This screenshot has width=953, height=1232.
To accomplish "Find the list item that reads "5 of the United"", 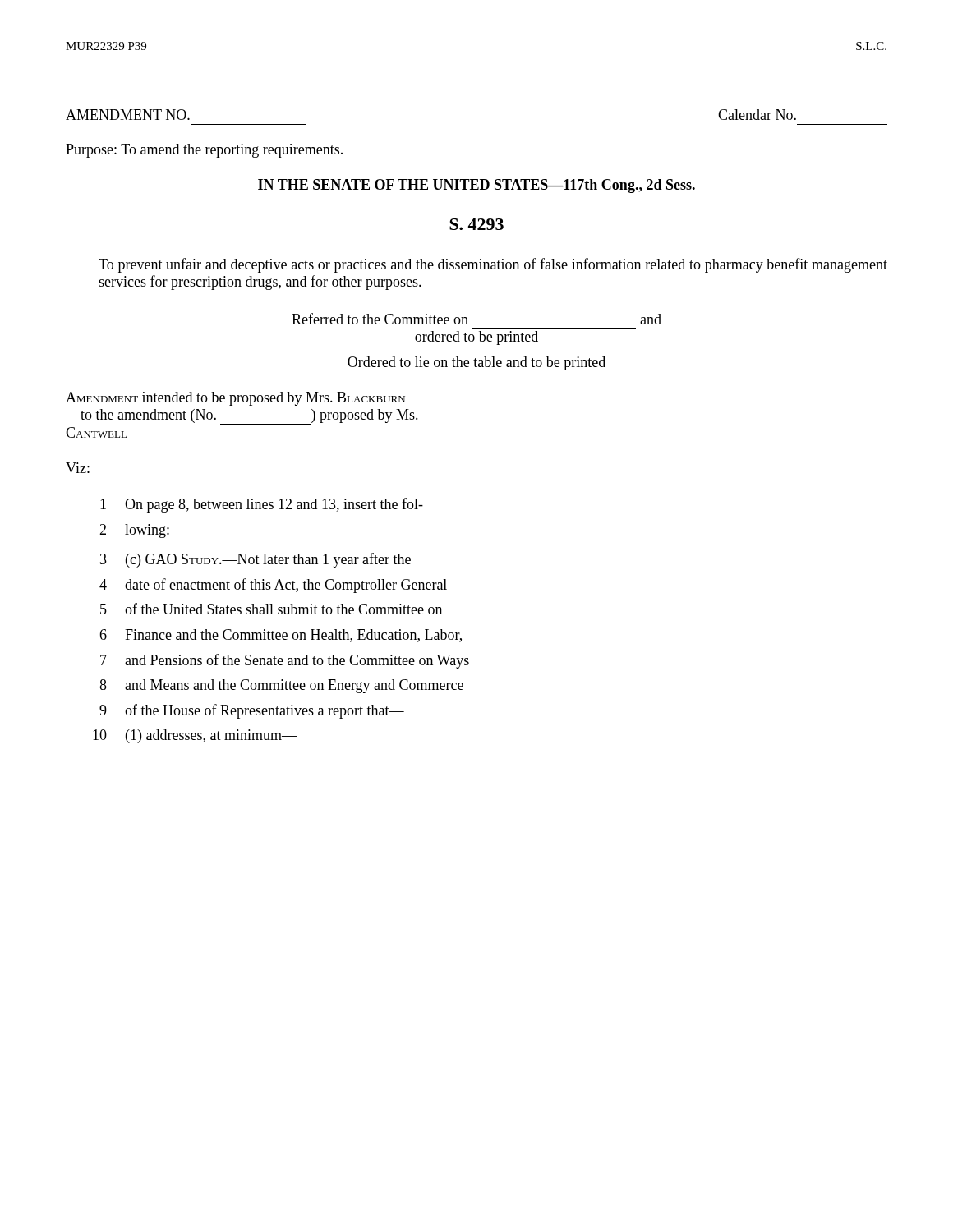I will 271,609.
